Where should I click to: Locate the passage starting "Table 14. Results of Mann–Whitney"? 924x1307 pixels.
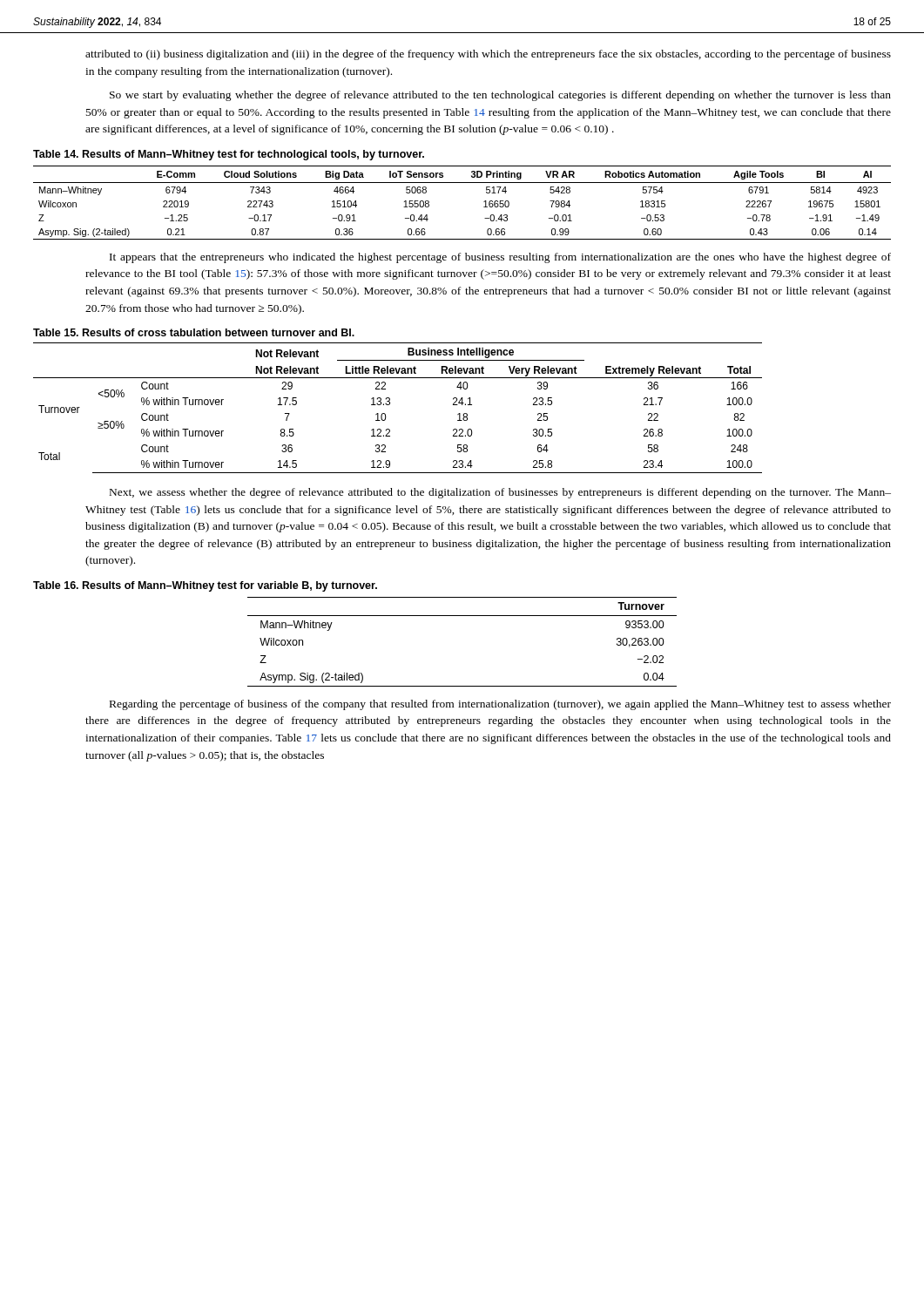[229, 154]
